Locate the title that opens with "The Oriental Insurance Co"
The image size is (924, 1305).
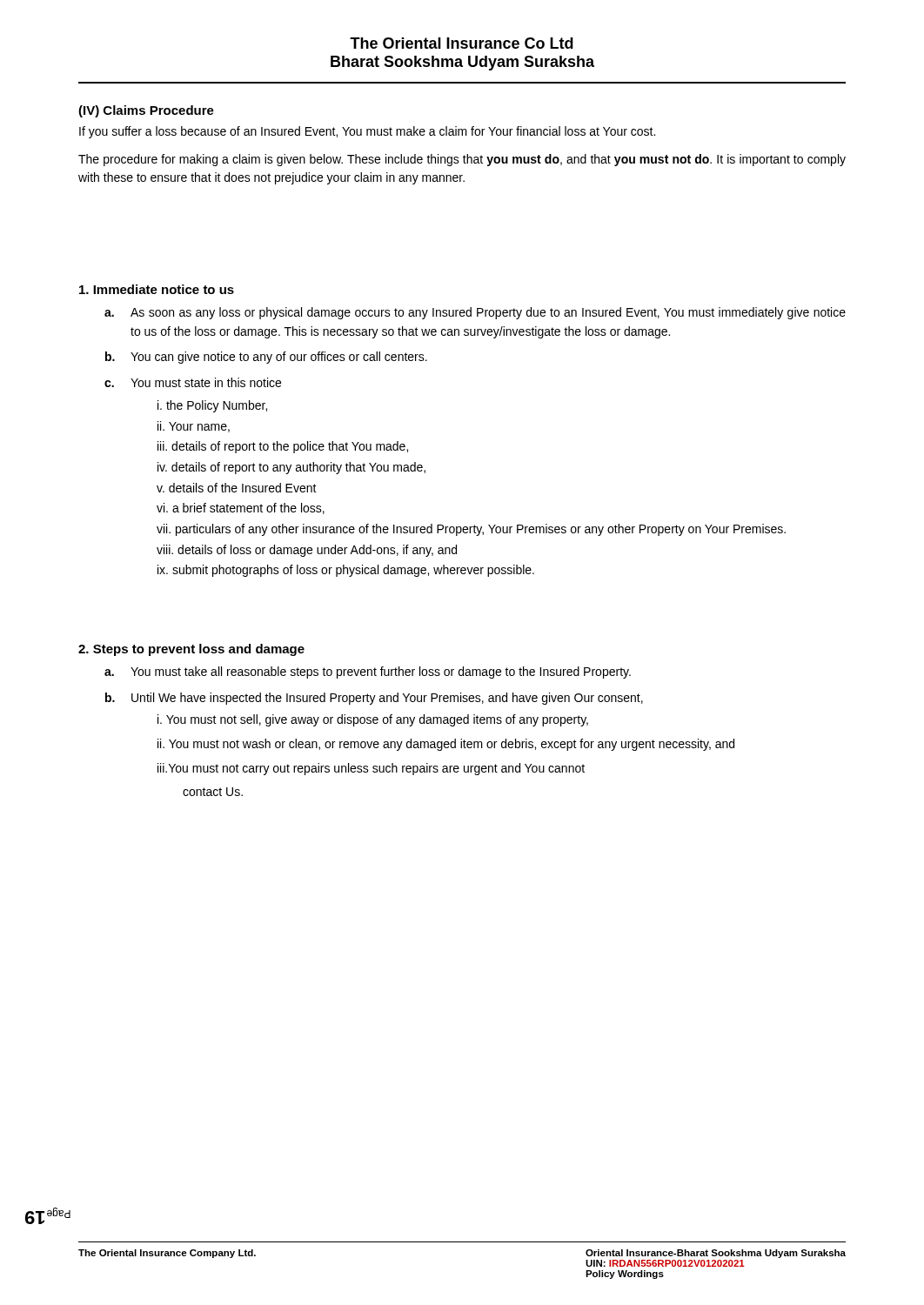(462, 53)
